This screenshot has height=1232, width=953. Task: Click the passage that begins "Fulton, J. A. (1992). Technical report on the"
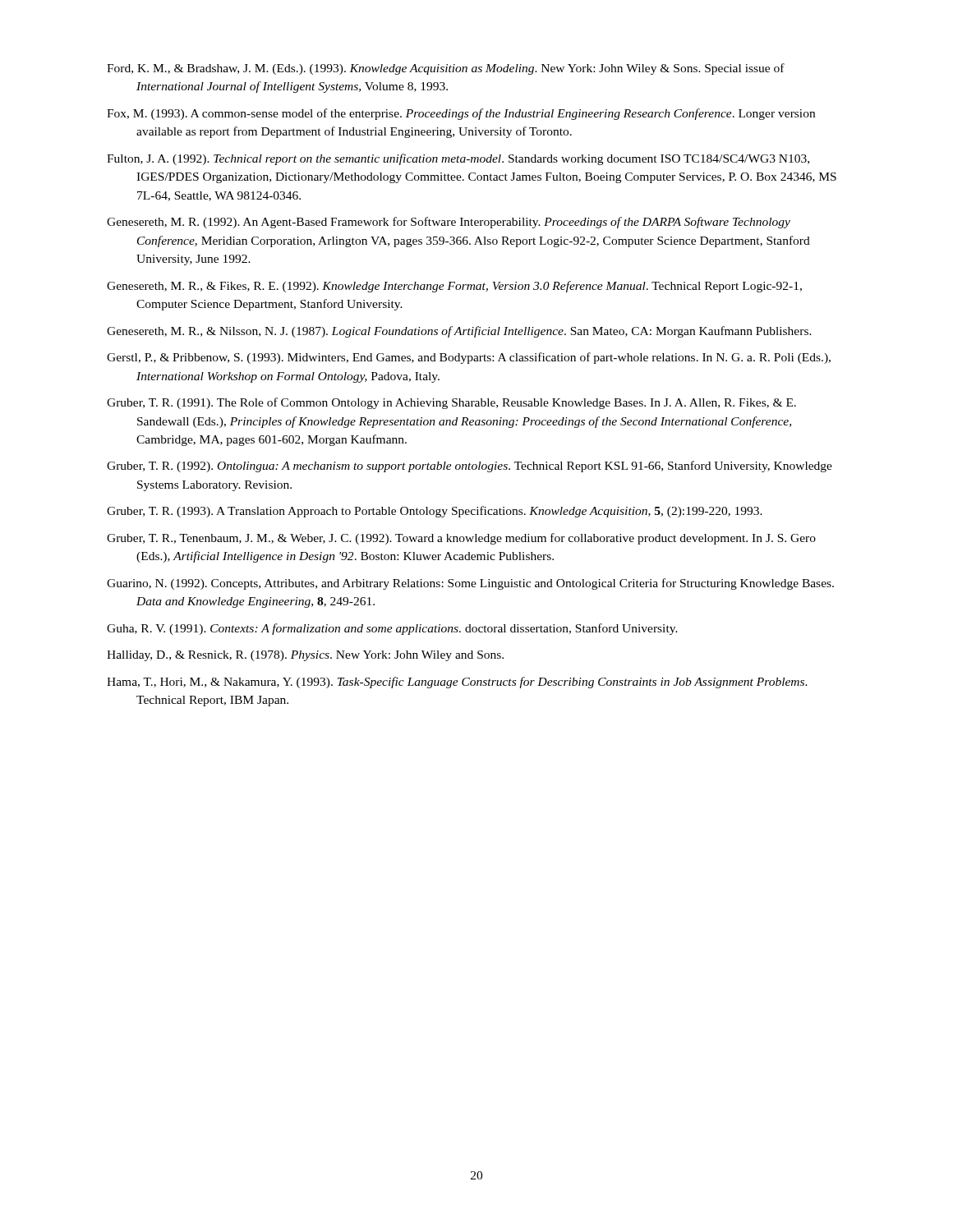472,176
